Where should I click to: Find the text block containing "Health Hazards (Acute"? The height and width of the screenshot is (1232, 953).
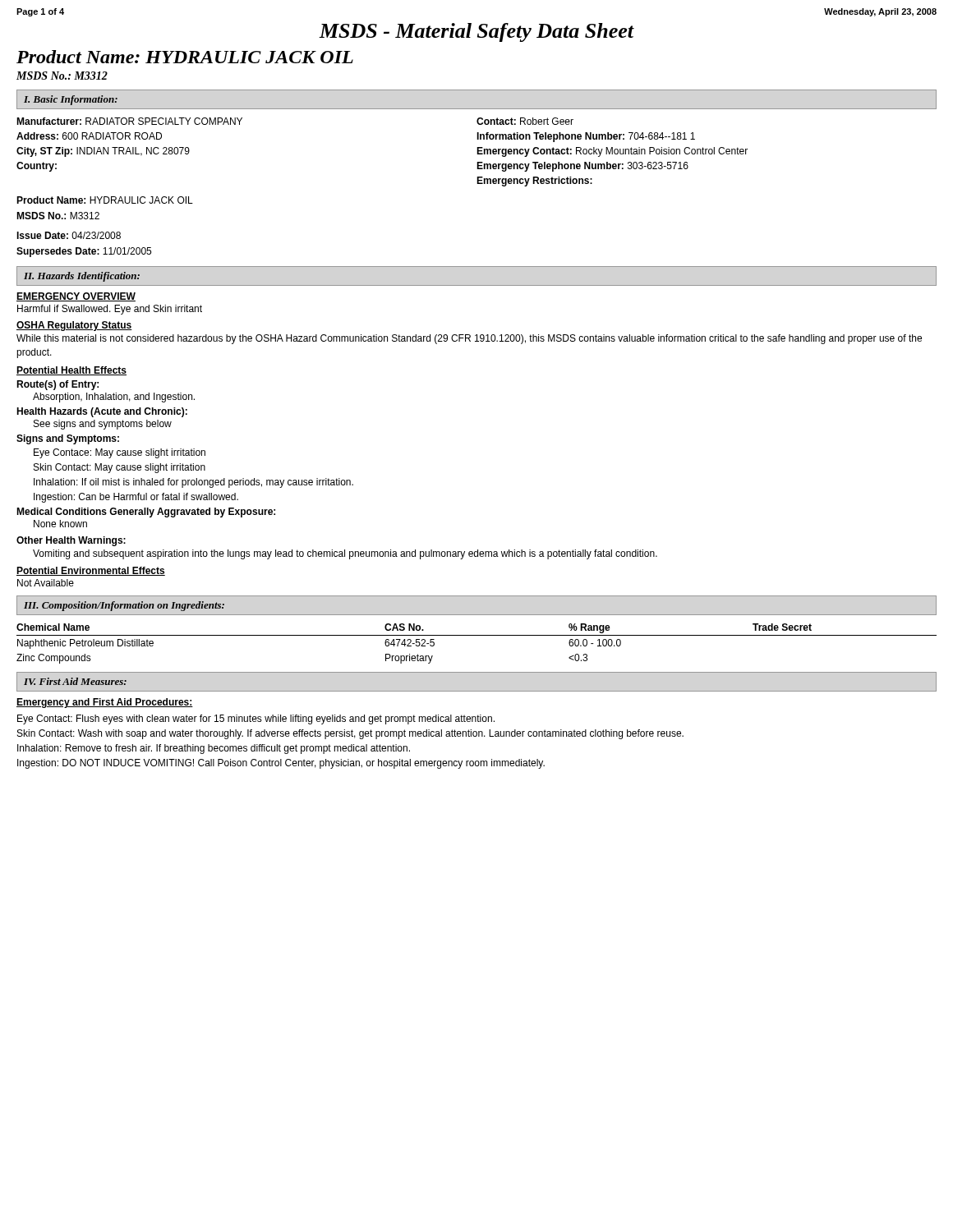(x=102, y=411)
